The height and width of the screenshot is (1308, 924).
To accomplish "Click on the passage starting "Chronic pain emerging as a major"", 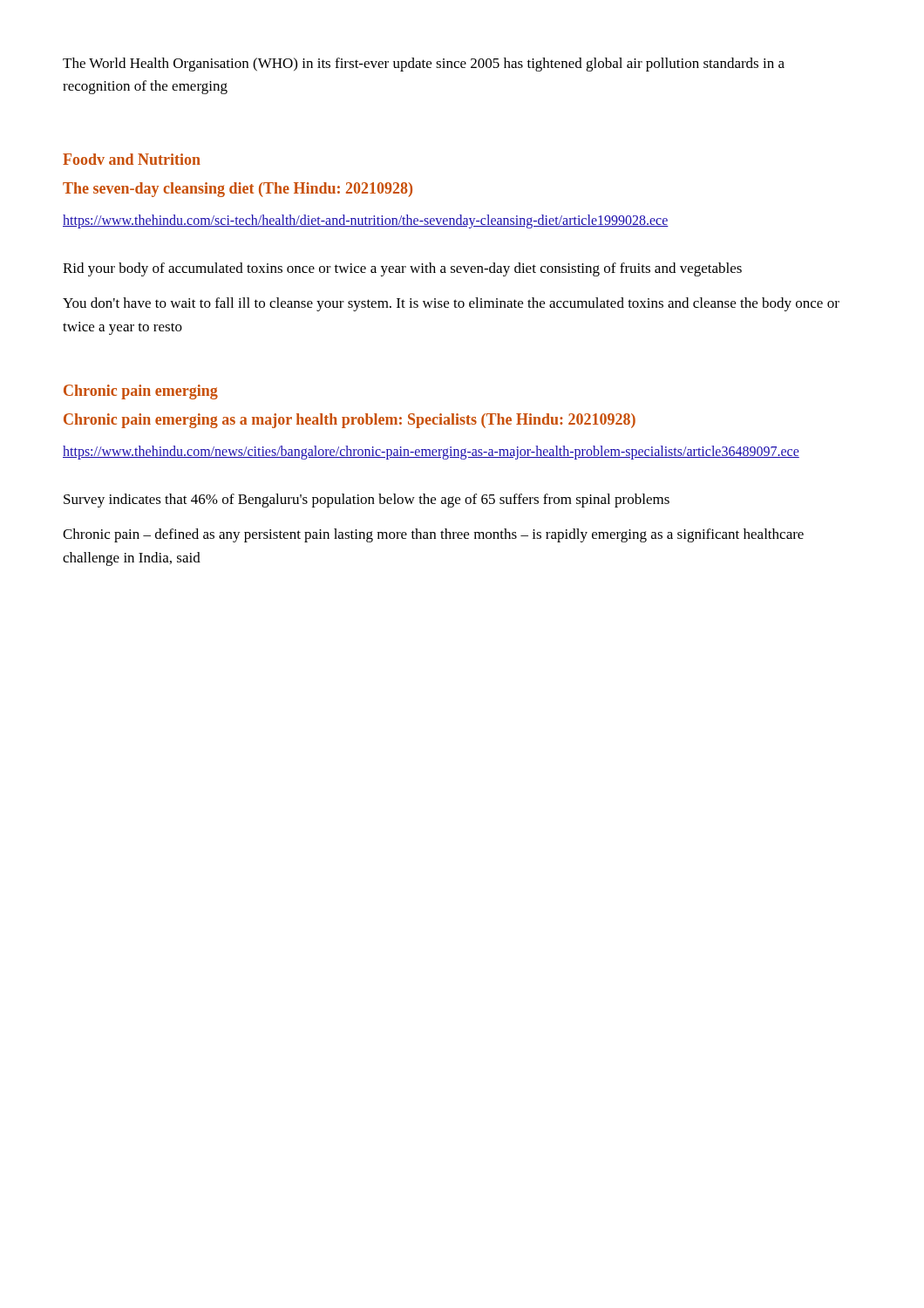I will pyautogui.click(x=349, y=419).
